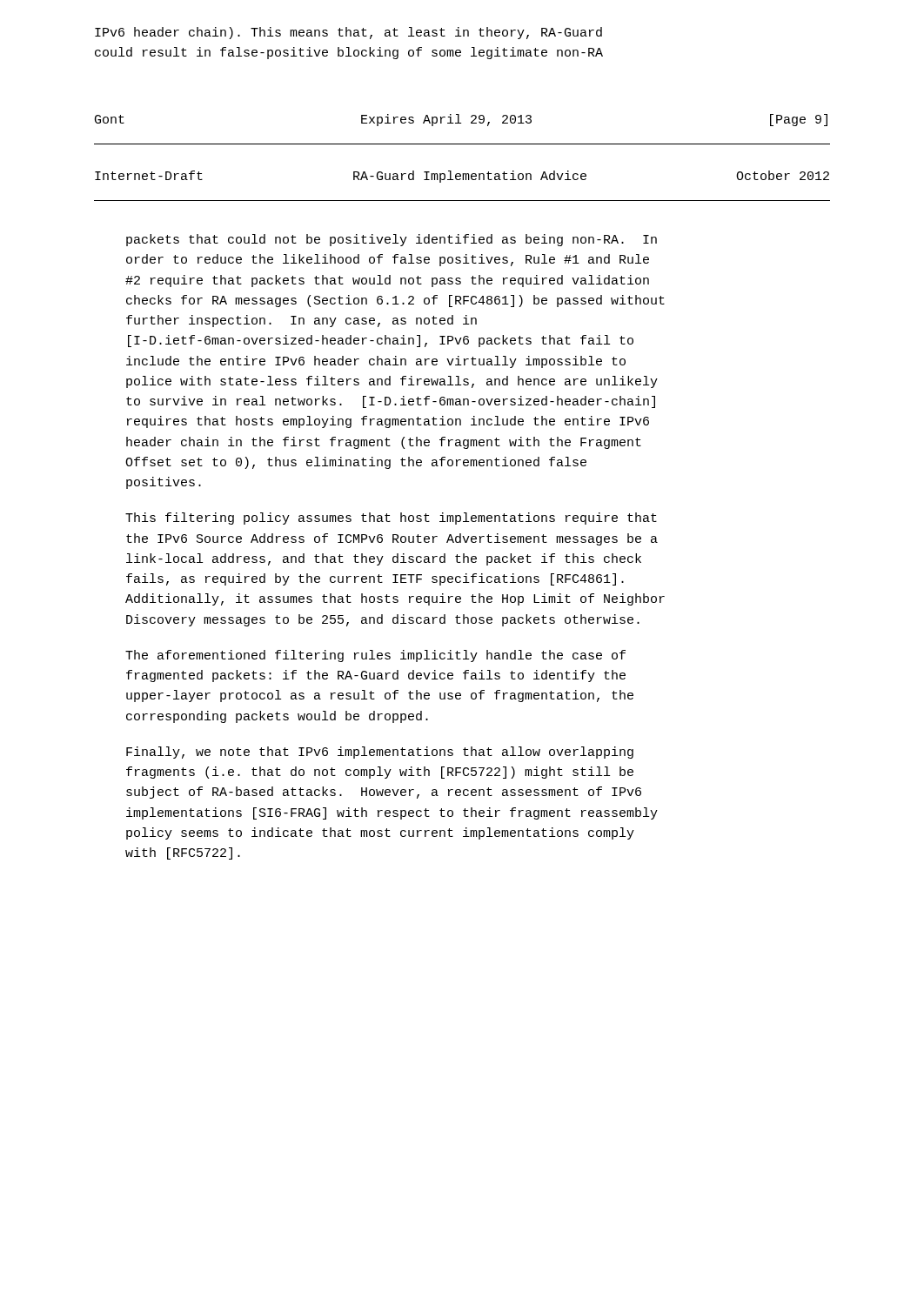Point to the block beginning "IPv6 header chain). This means that, at"
The height and width of the screenshot is (1305, 924).
pyautogui.click(x=348, y=43)
